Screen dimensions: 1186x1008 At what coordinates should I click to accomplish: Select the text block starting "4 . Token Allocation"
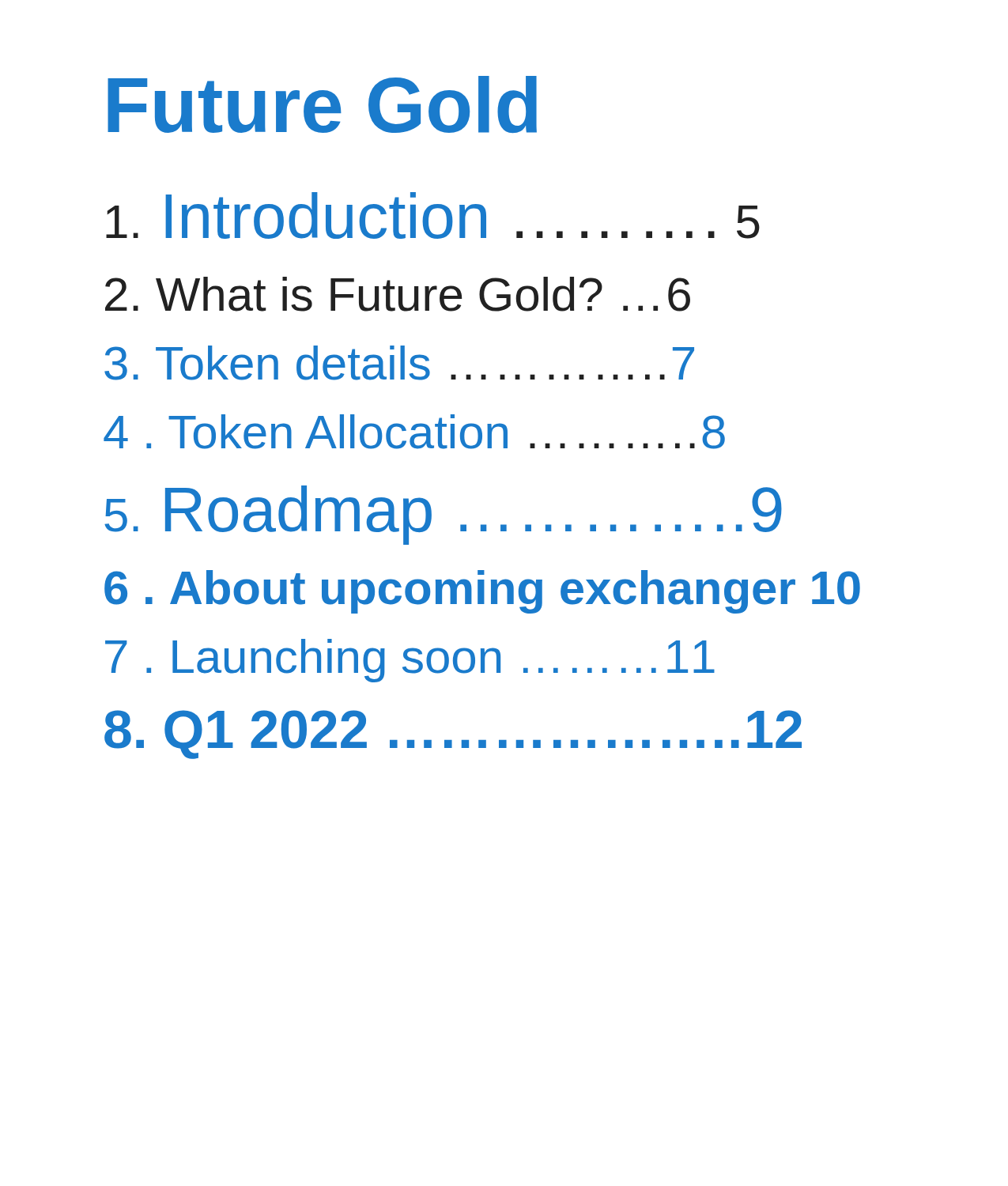[415, 432]
